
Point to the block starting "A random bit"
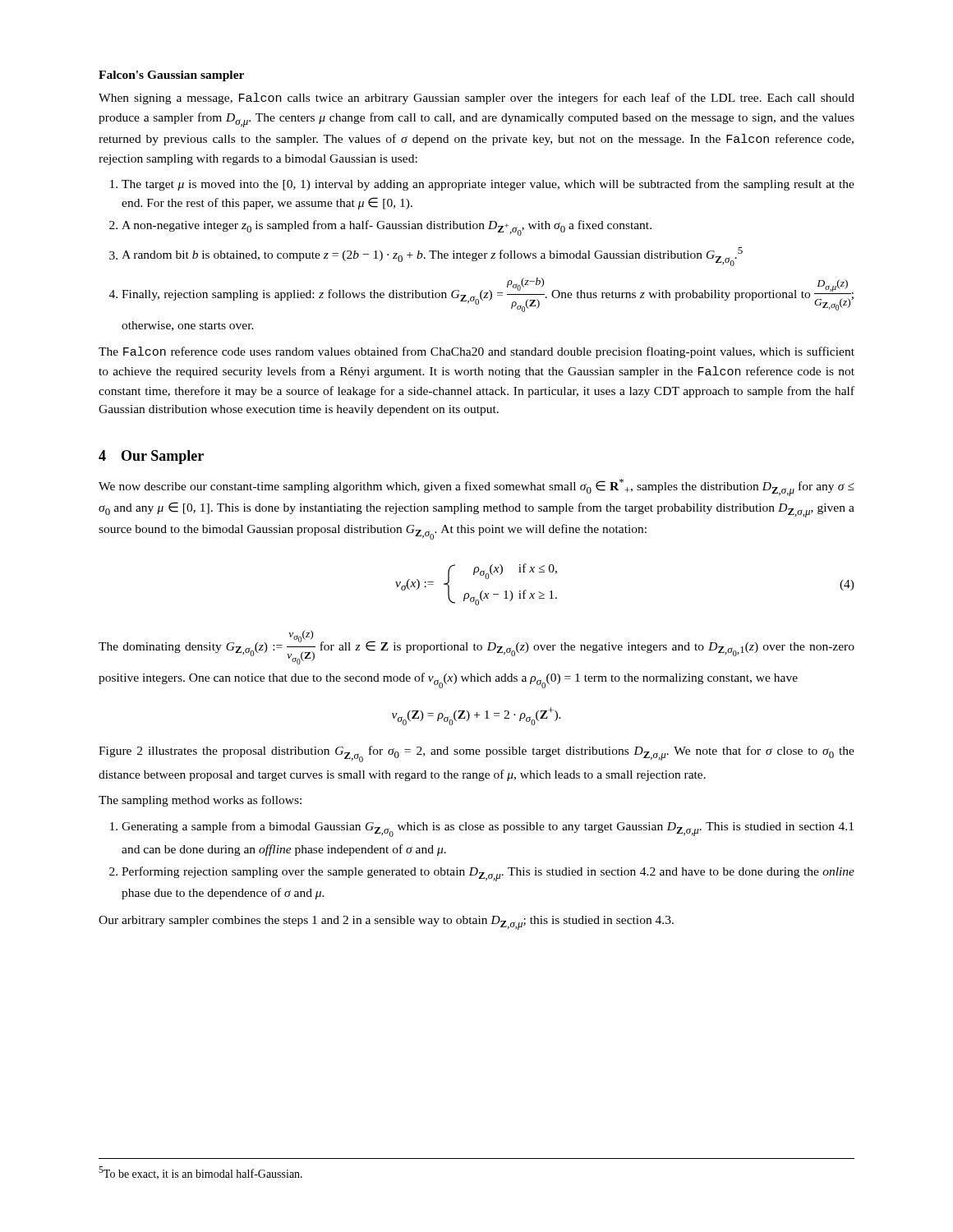(488, 256)
